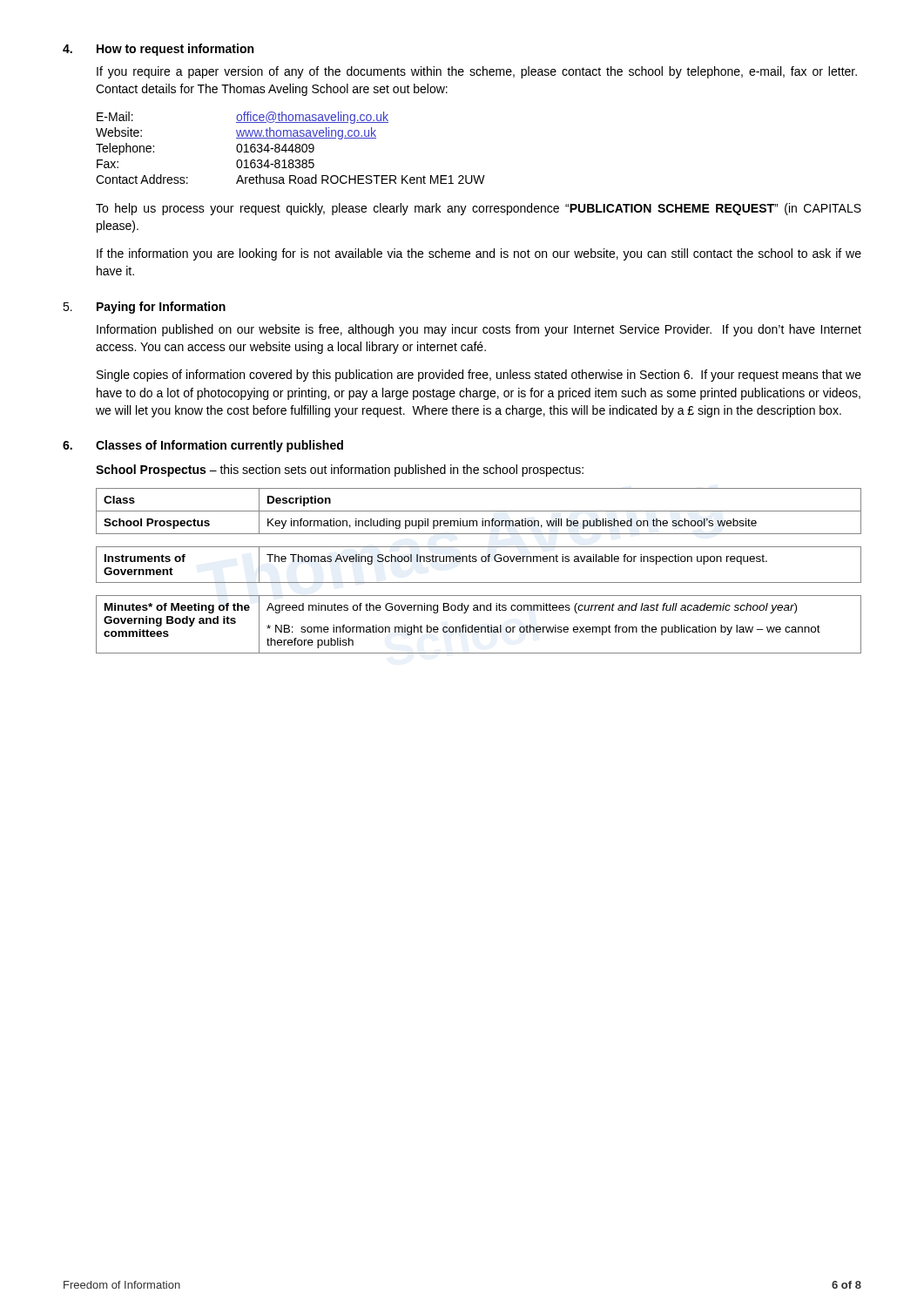Locate the table with the text "Arethusa Road ROCHESTER Kent"
Image resolution: width=924 pixels, height=1307 pixels.
(x=479, y=148)
